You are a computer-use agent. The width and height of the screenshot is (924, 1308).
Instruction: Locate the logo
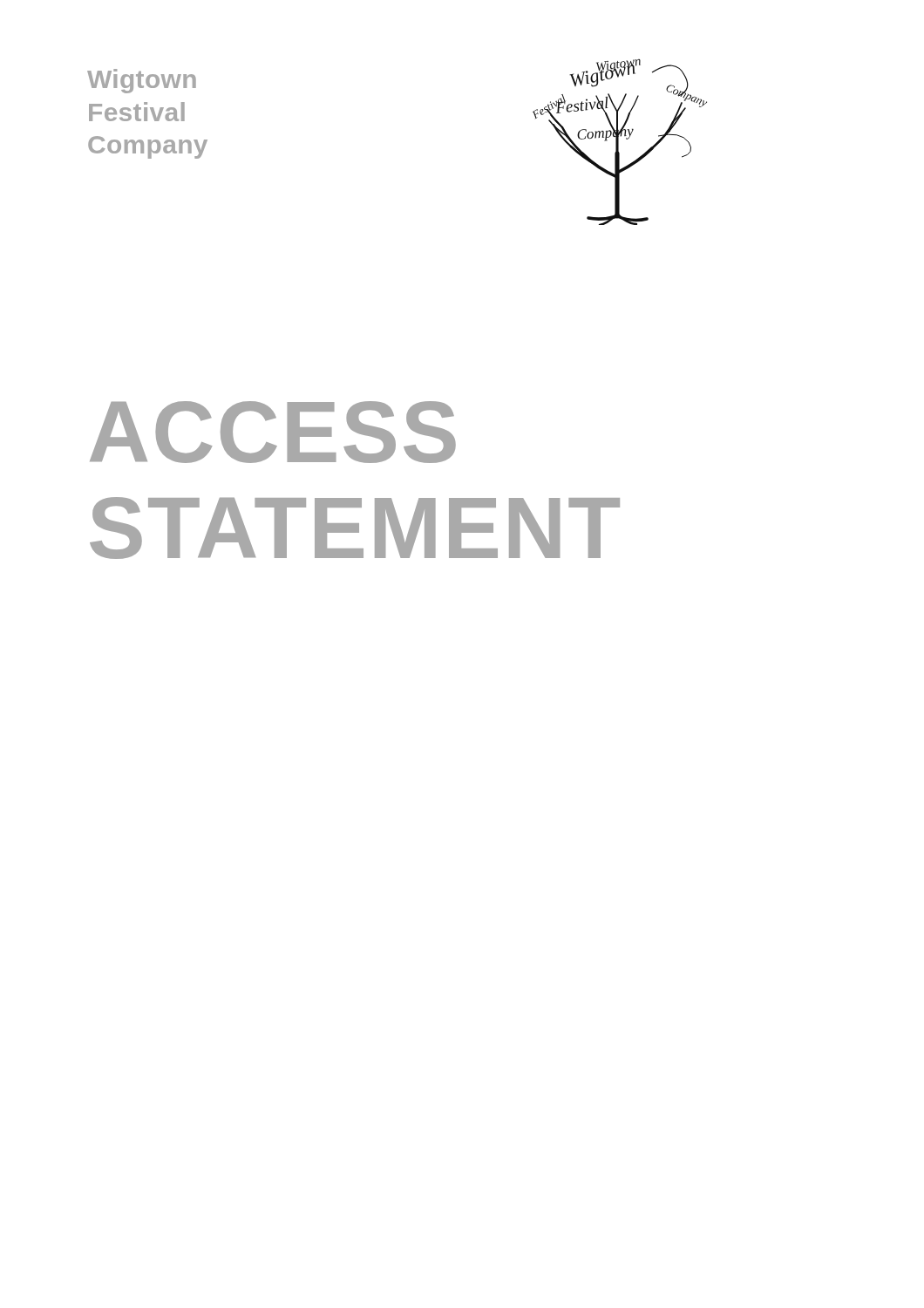tap(623, 133)
